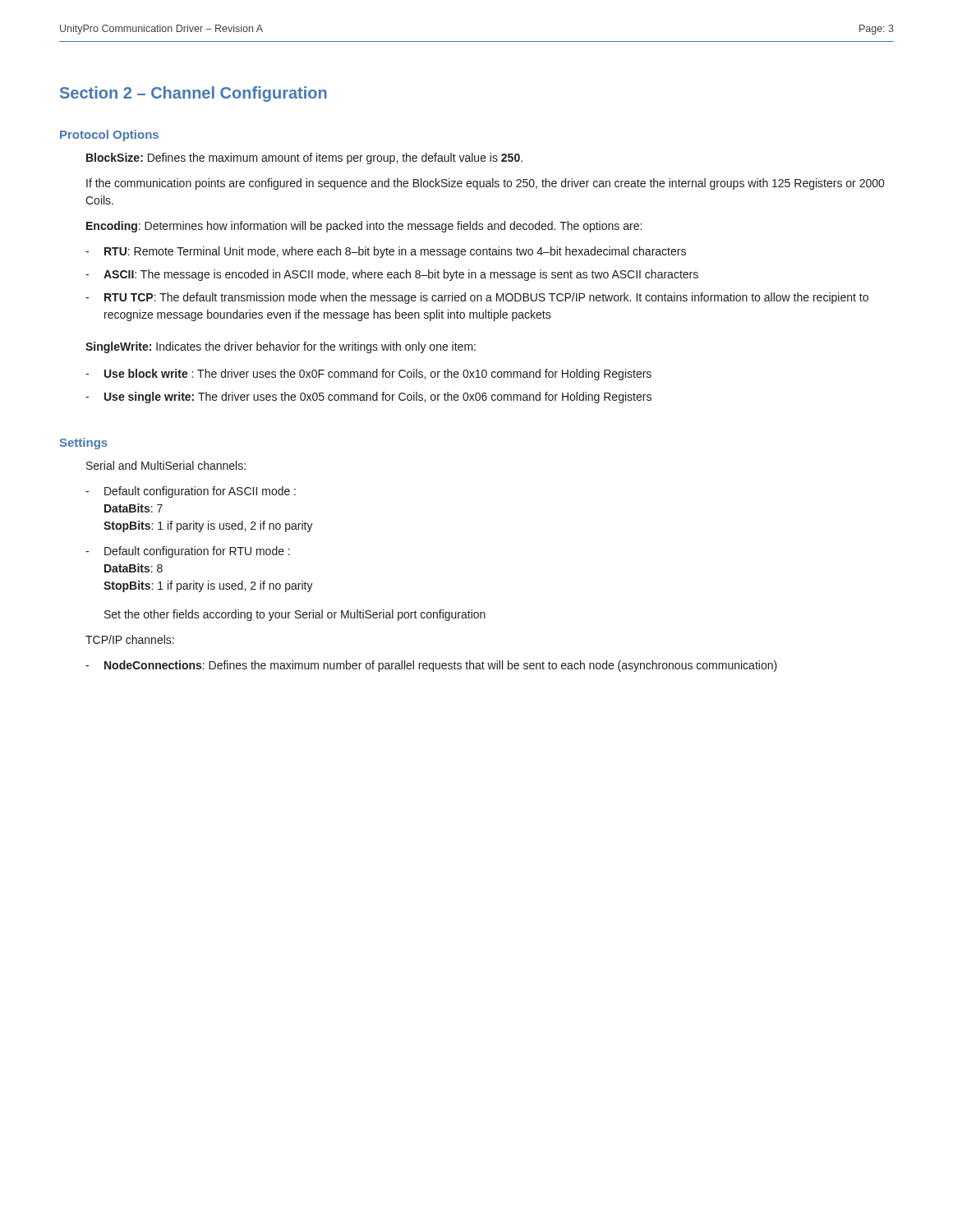Click on the list item that reads "- Use single write: The driver uses the"
Viewport: 953px width, 1232px height.
pyautogui.click(x=490, y=397)
